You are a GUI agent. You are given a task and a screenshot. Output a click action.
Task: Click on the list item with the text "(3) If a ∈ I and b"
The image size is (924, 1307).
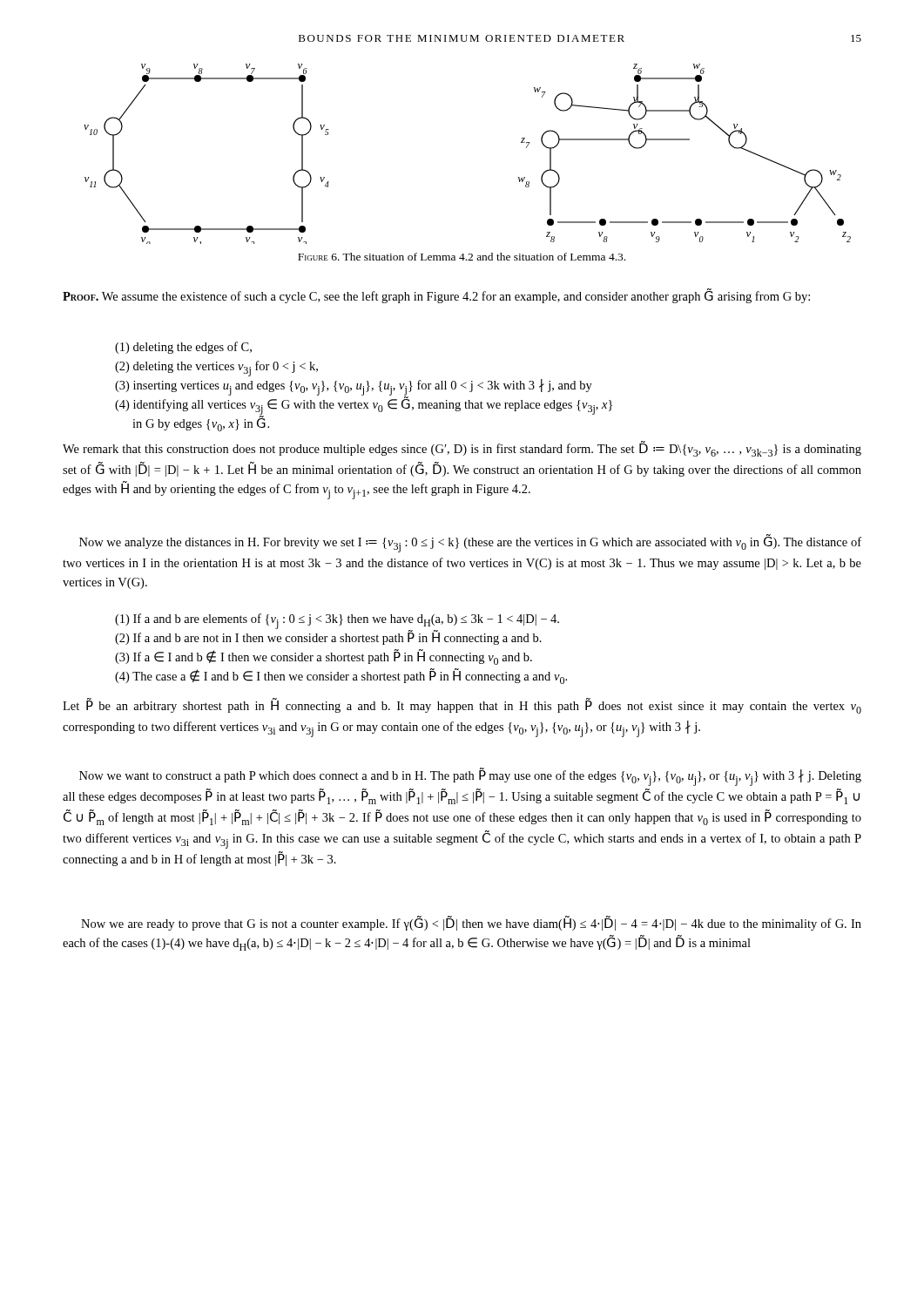(324, 659)
